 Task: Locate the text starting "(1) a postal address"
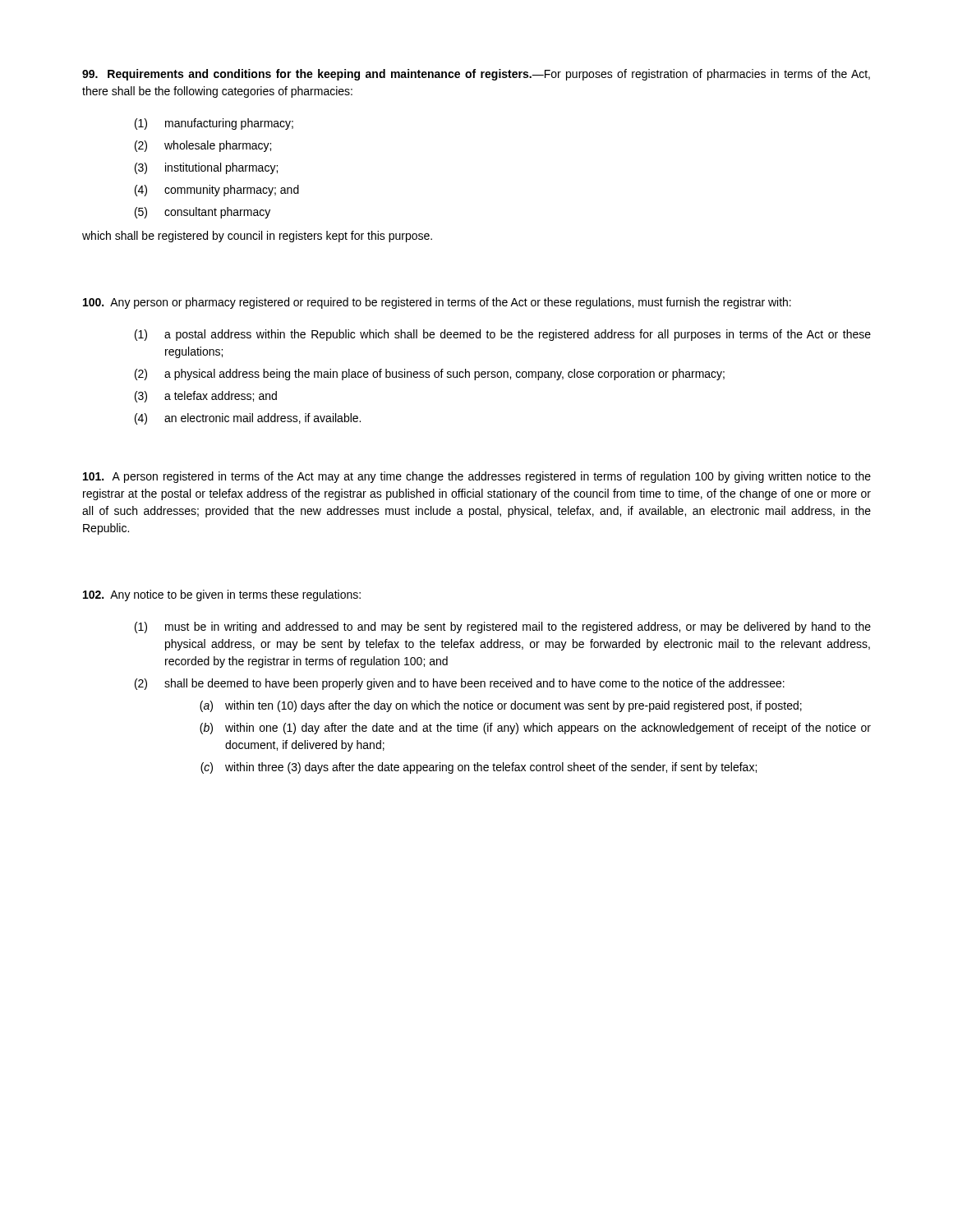pos(476,343)
